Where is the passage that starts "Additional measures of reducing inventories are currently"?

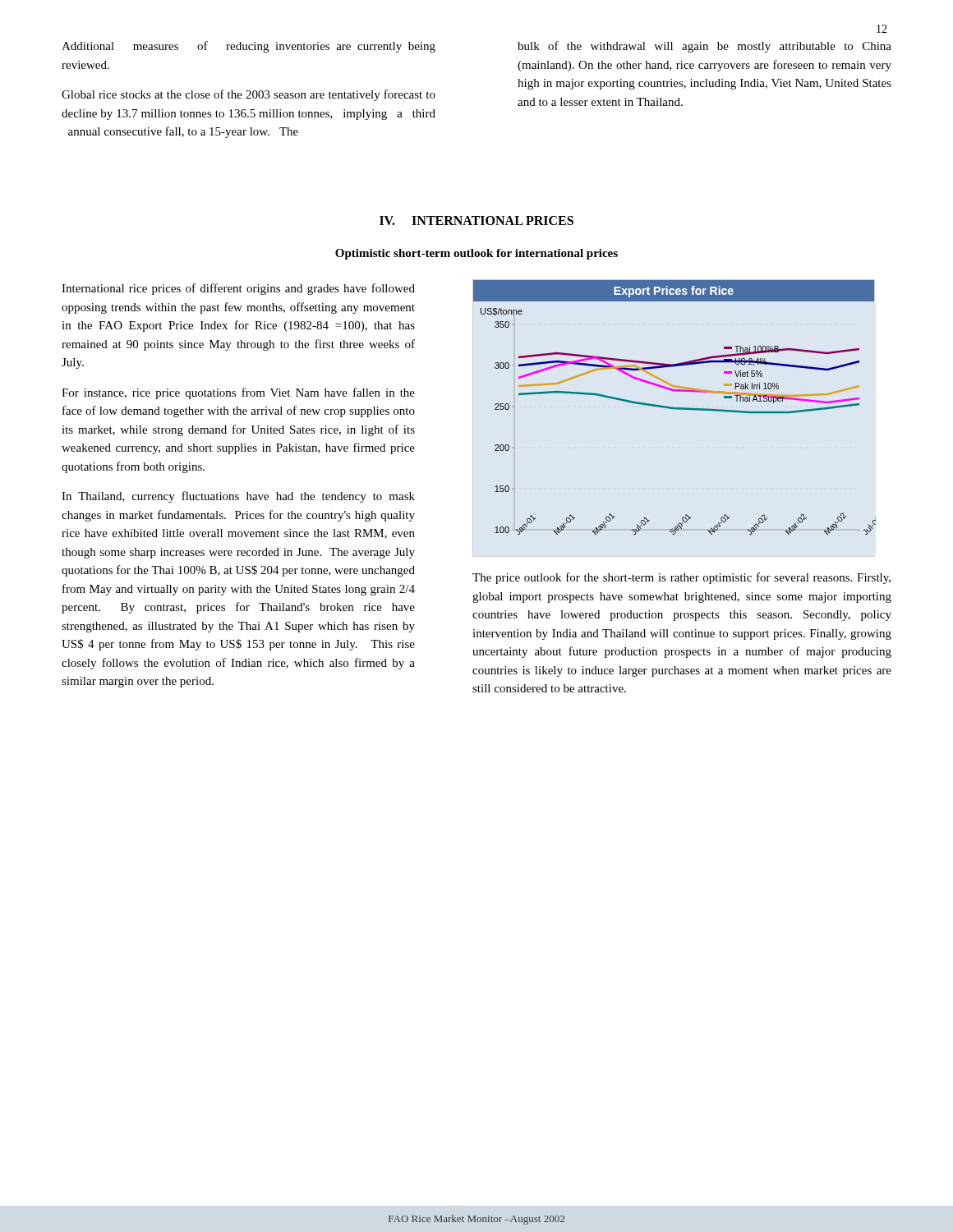(249, 55)
